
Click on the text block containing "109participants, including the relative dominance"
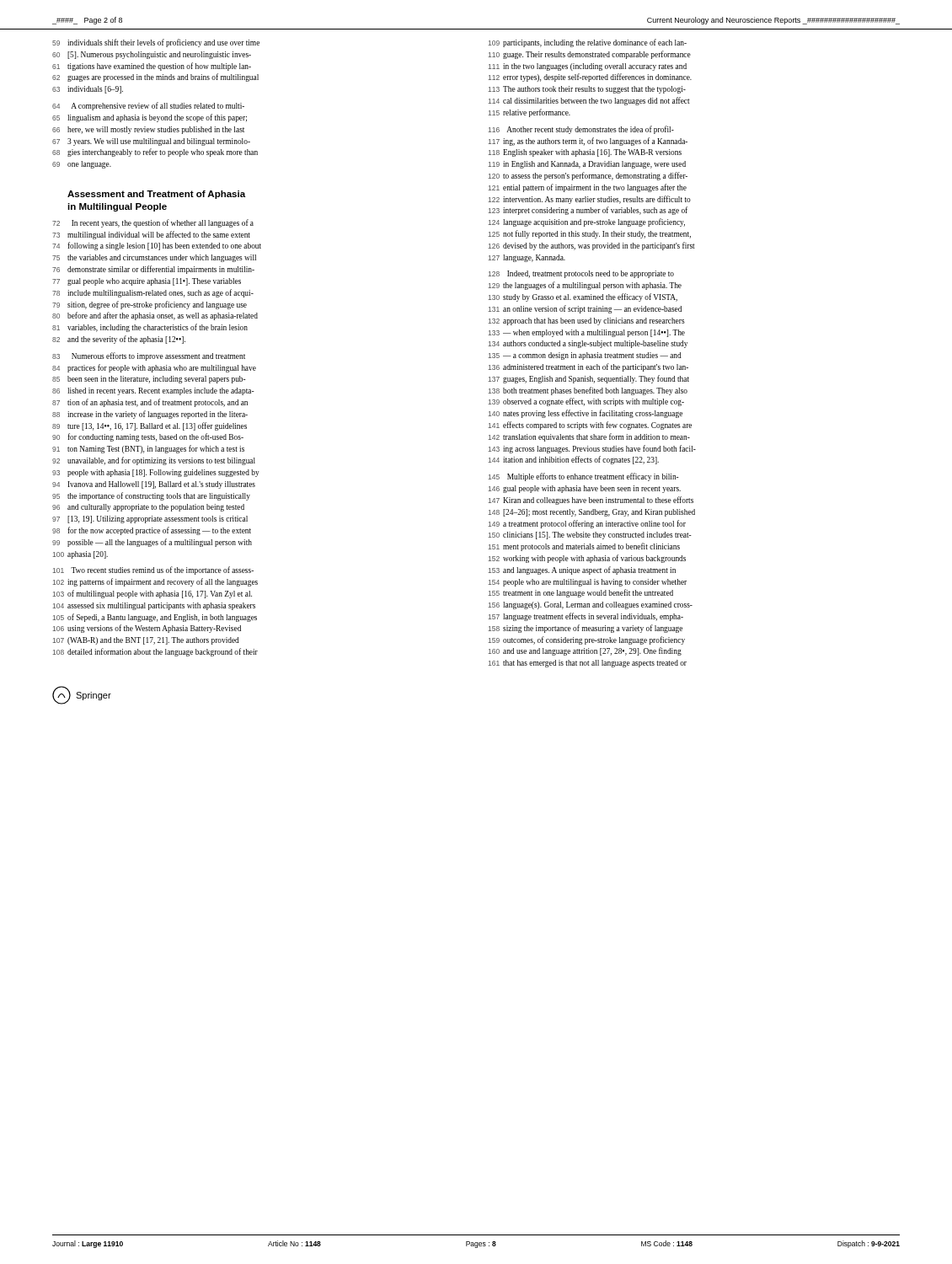click(x=694, y=79)
